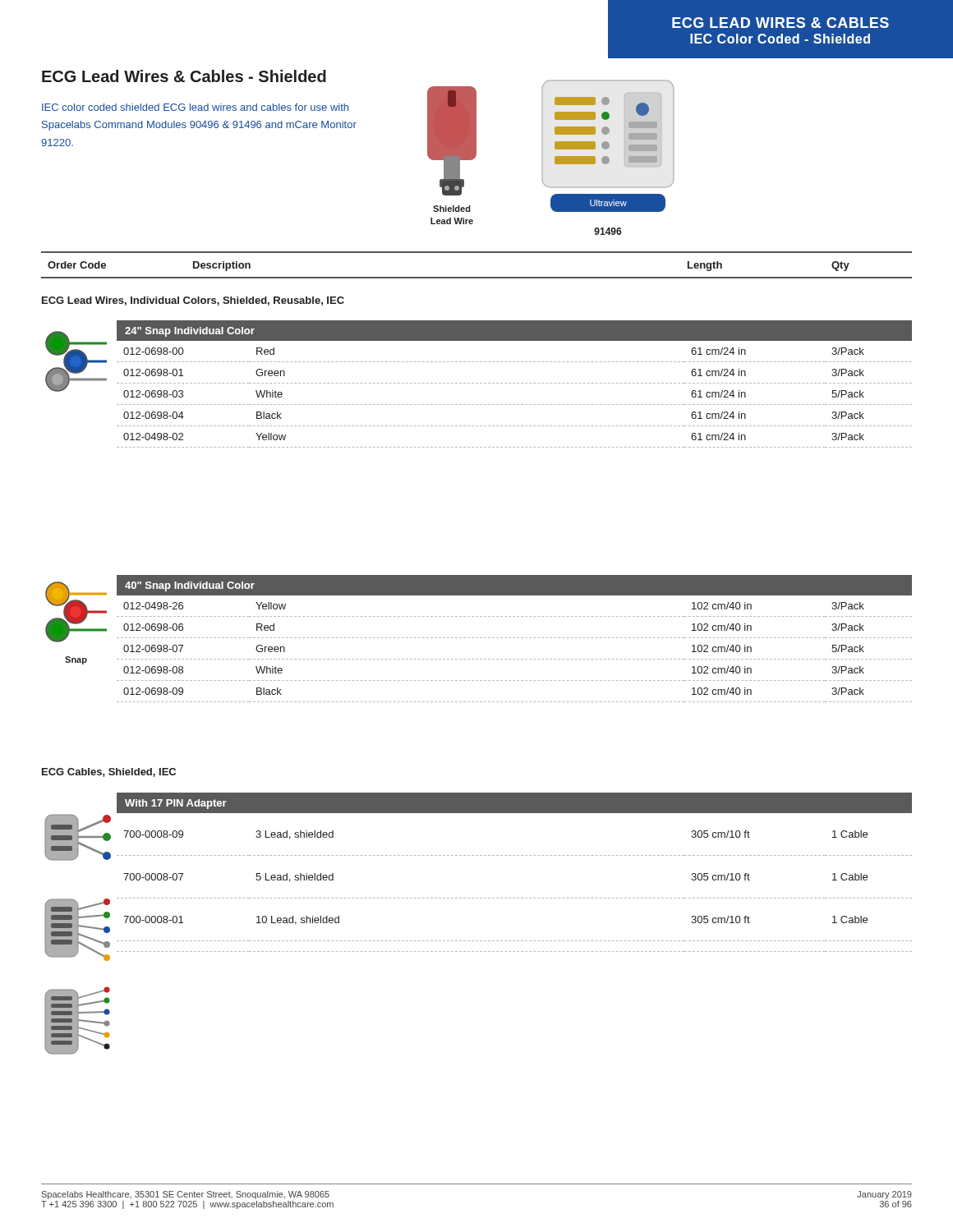Find the table that mentions "102 cm/40 in"
Image resolution: width=953 pixels, height=1232 pixels.
514,639
